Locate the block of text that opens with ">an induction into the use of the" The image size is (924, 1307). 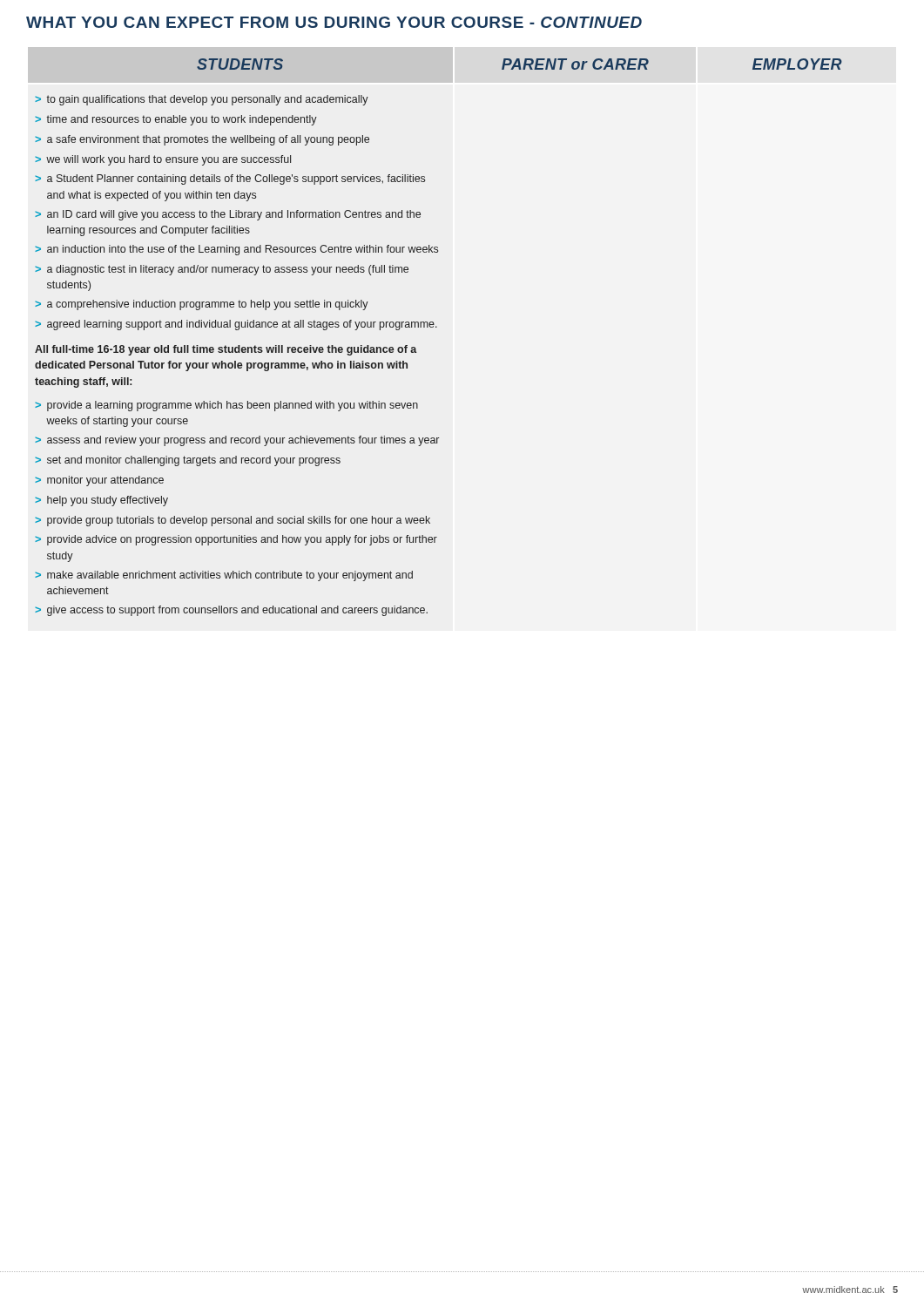(237, 249)
